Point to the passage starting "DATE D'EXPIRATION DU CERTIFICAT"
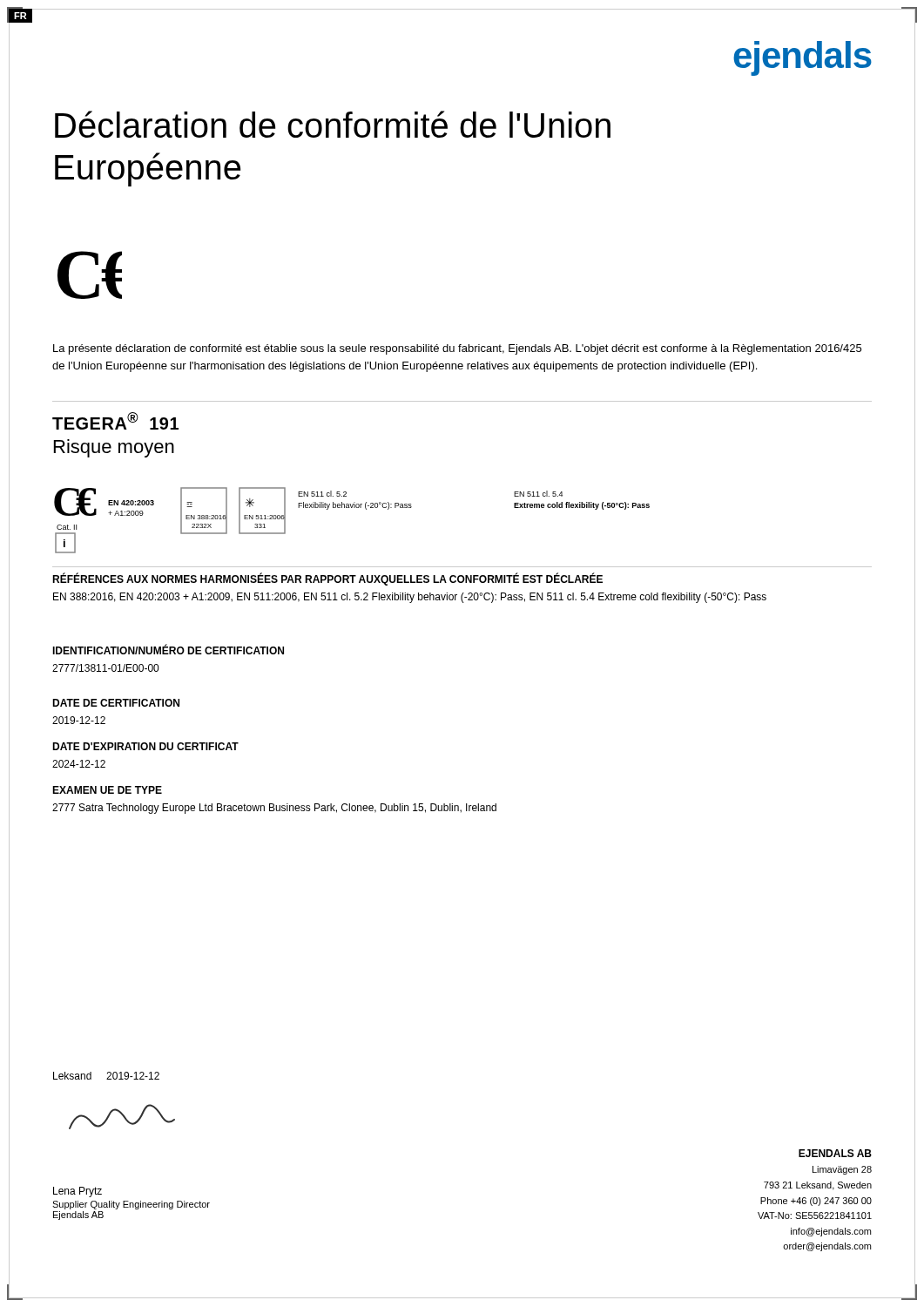 pos(145,747)
